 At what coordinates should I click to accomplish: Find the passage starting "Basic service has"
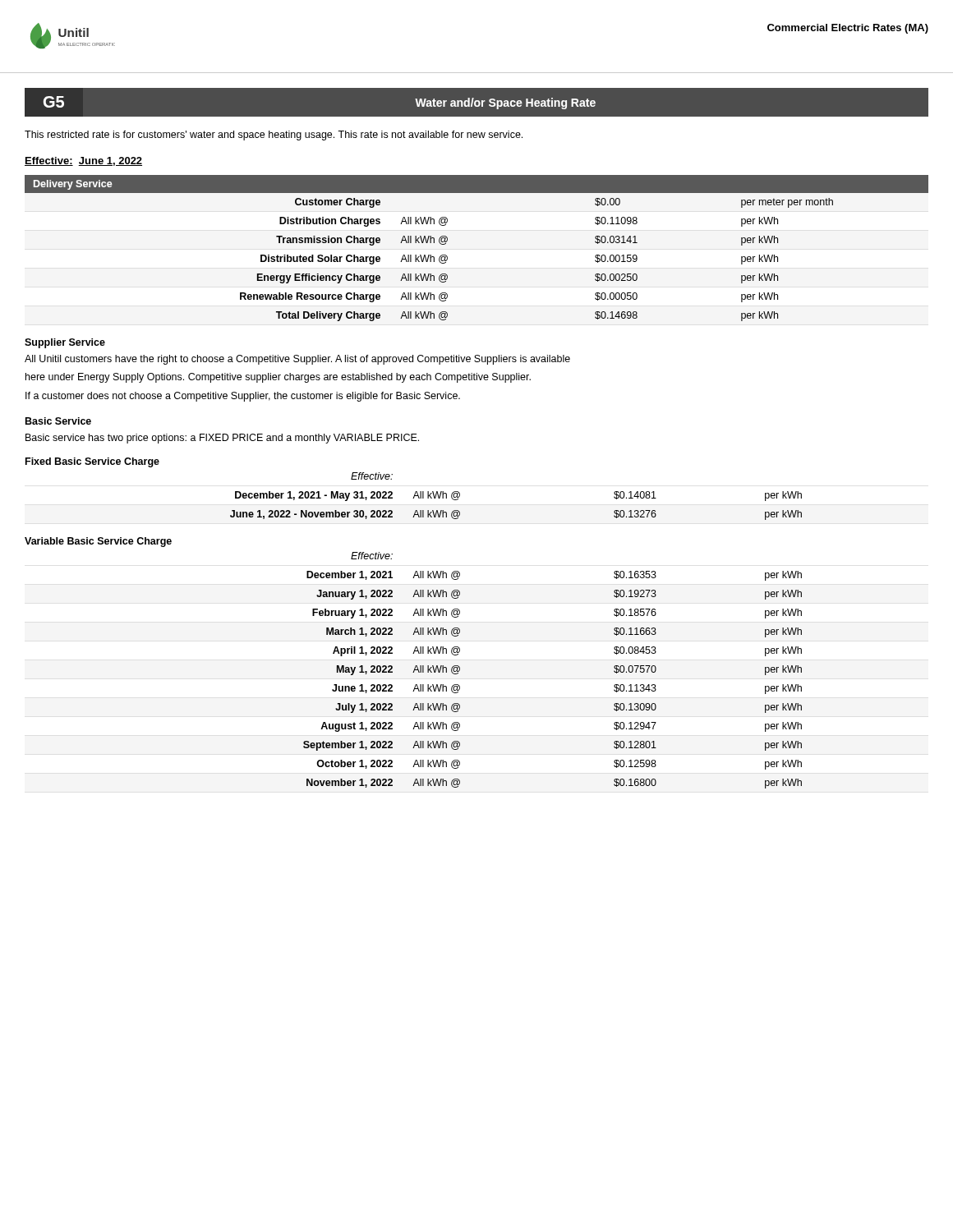tap(222, 438)
